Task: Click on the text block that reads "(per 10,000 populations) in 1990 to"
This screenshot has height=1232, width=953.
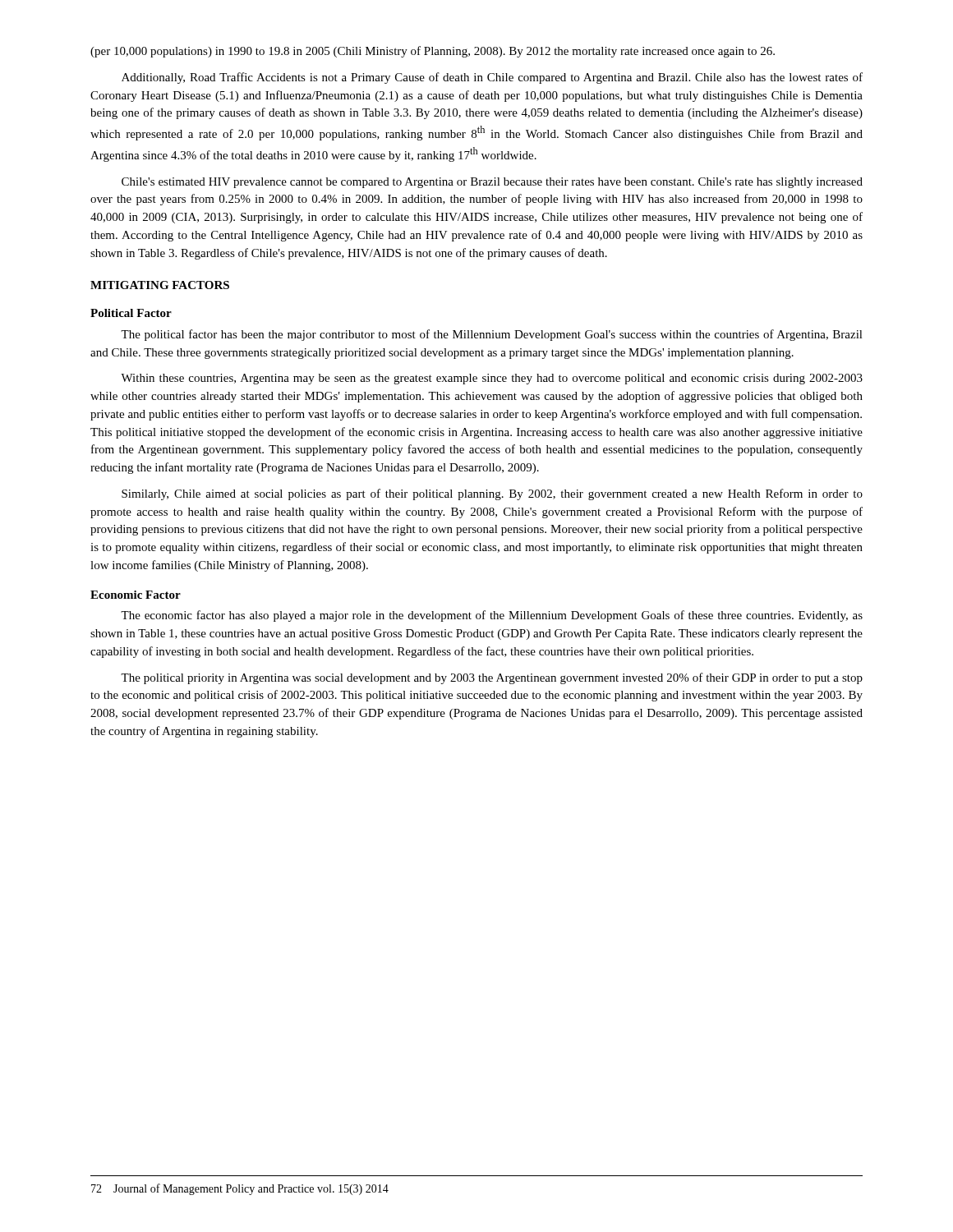Action: pyautogui.click(x=476, y=52)
